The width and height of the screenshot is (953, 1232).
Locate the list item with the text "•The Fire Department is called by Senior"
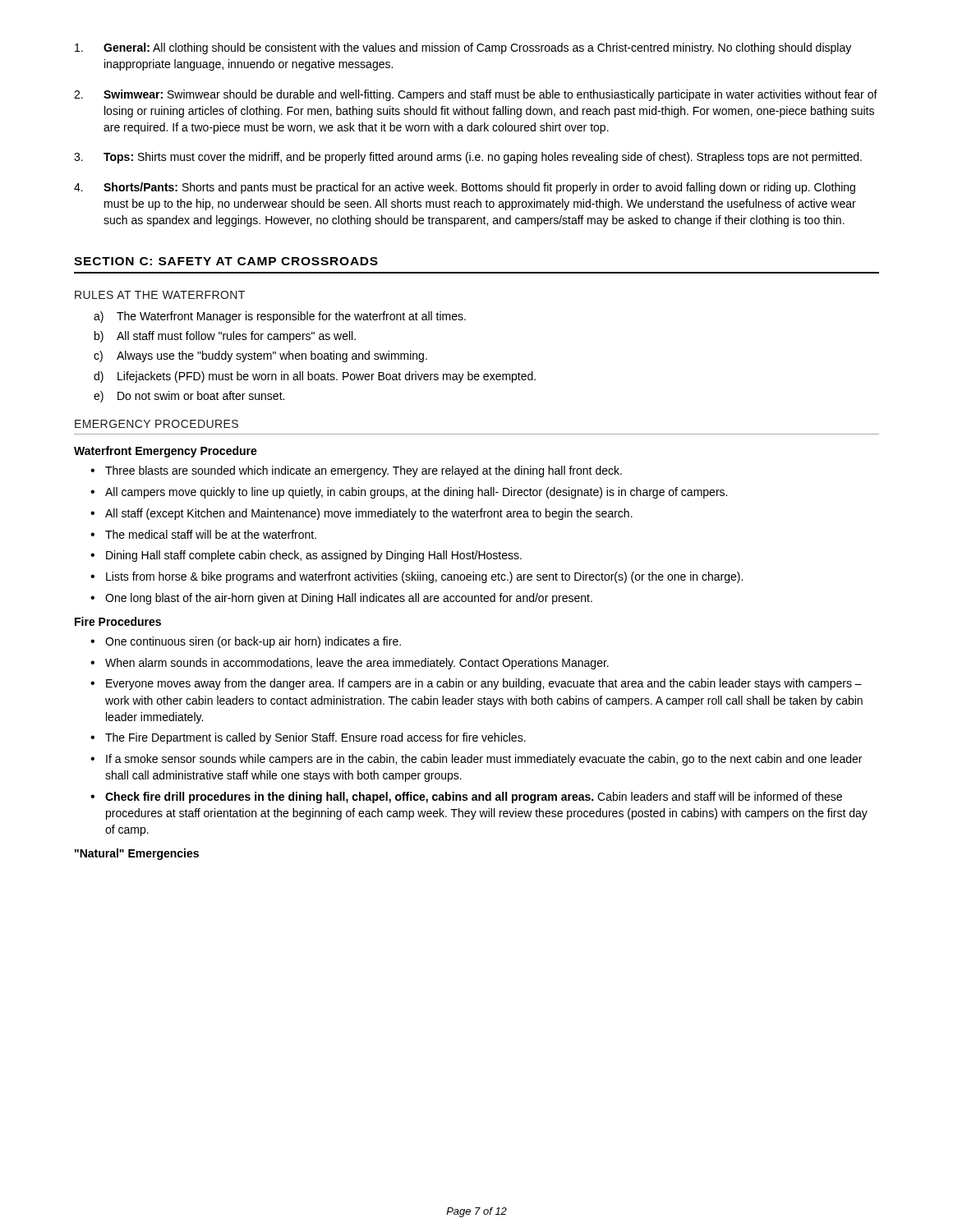tap(308, 738)
